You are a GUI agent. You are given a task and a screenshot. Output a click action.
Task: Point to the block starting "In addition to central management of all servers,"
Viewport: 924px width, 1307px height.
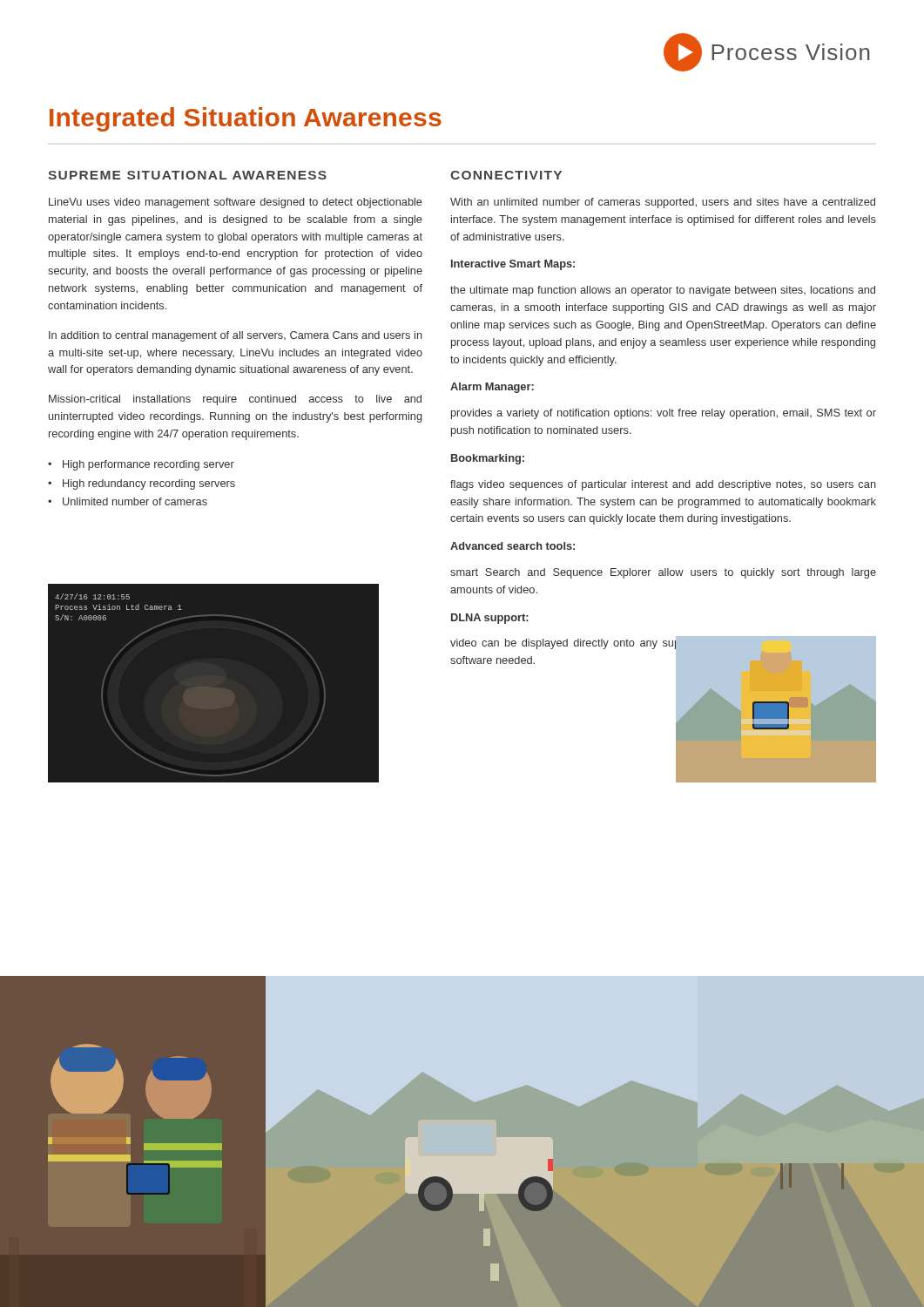click(235, 352)
